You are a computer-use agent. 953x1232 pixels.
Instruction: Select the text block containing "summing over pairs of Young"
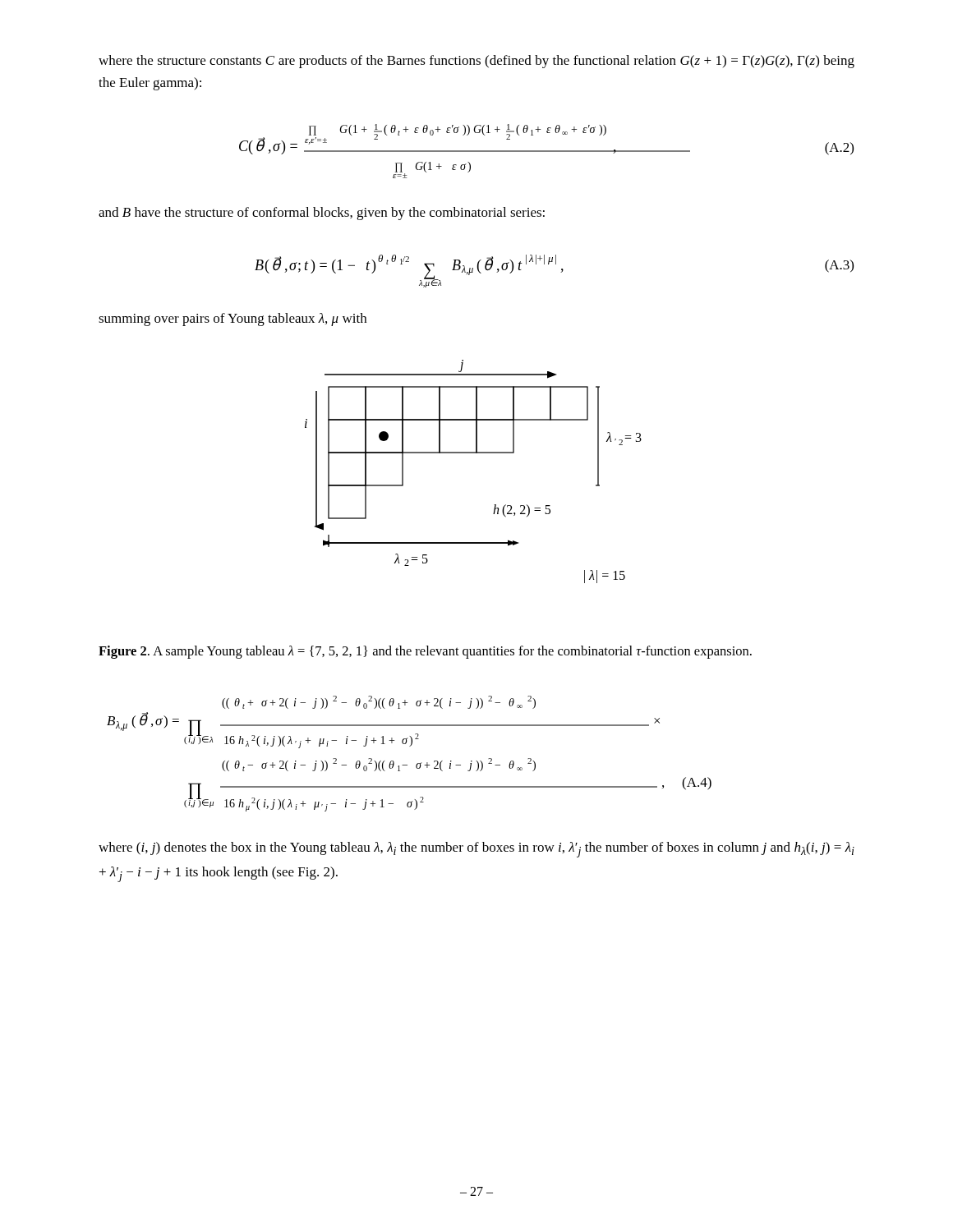click(233, 318)
